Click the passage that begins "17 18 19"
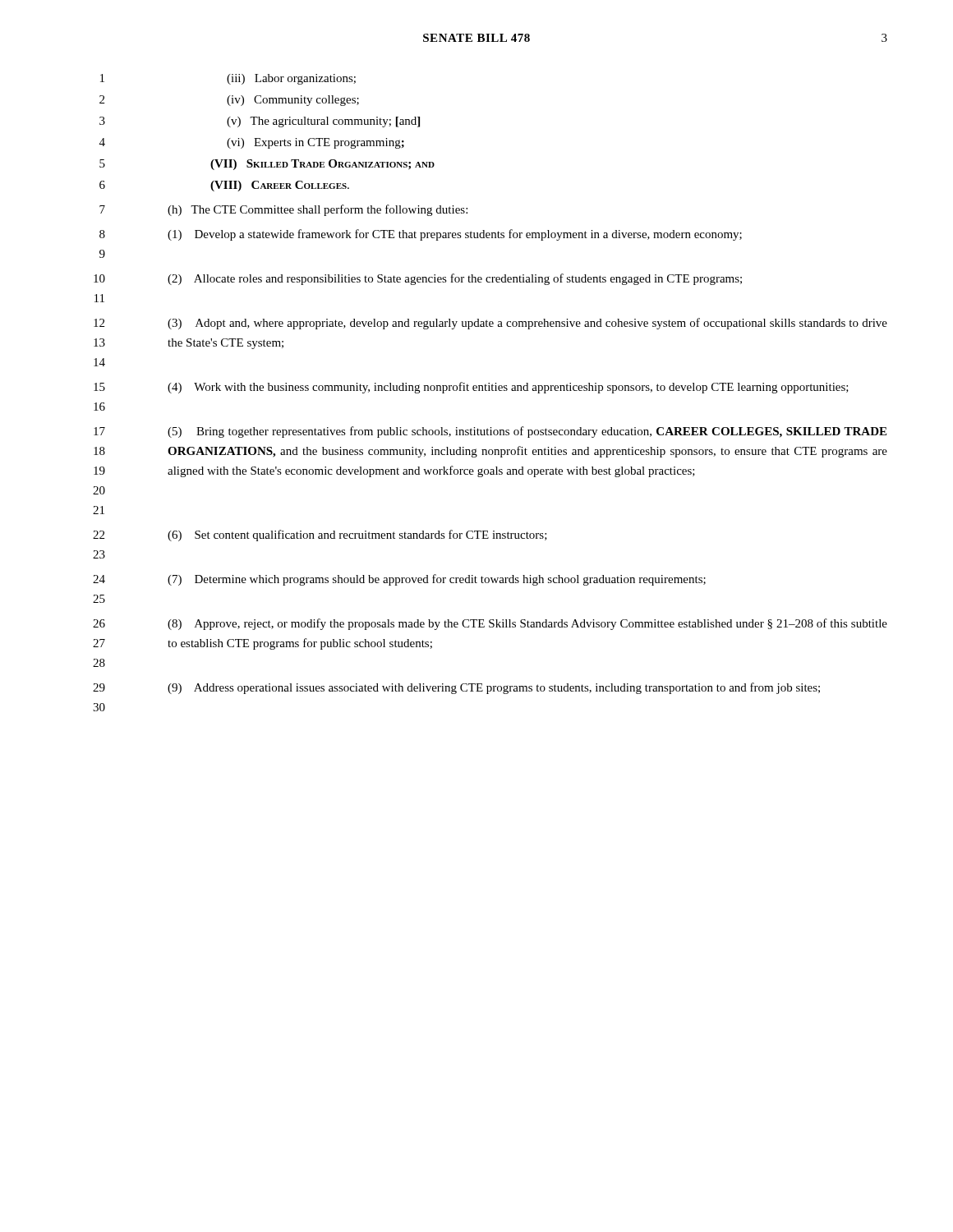 point(476,471)
